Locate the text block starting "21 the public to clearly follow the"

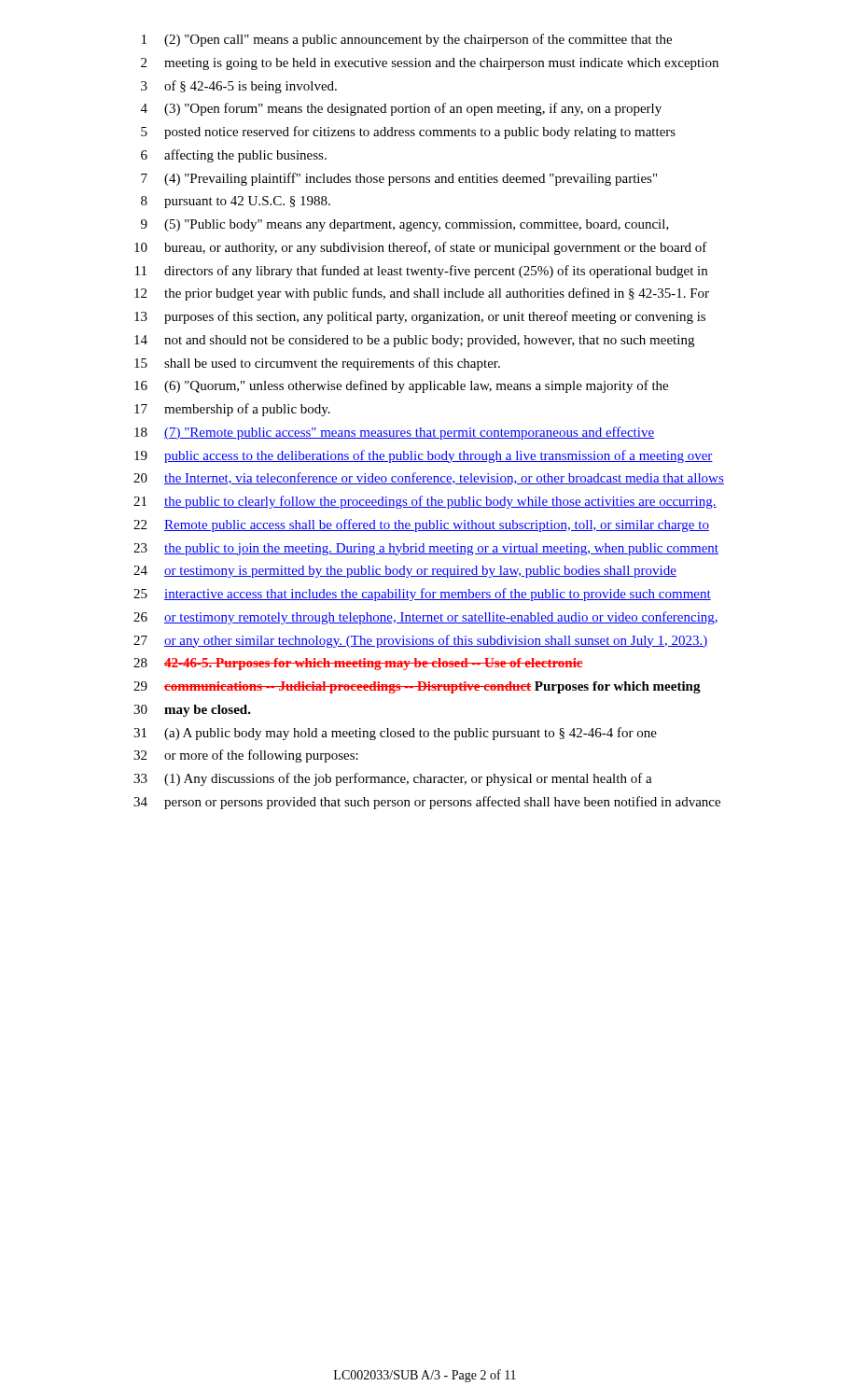(x=453, y=502)
